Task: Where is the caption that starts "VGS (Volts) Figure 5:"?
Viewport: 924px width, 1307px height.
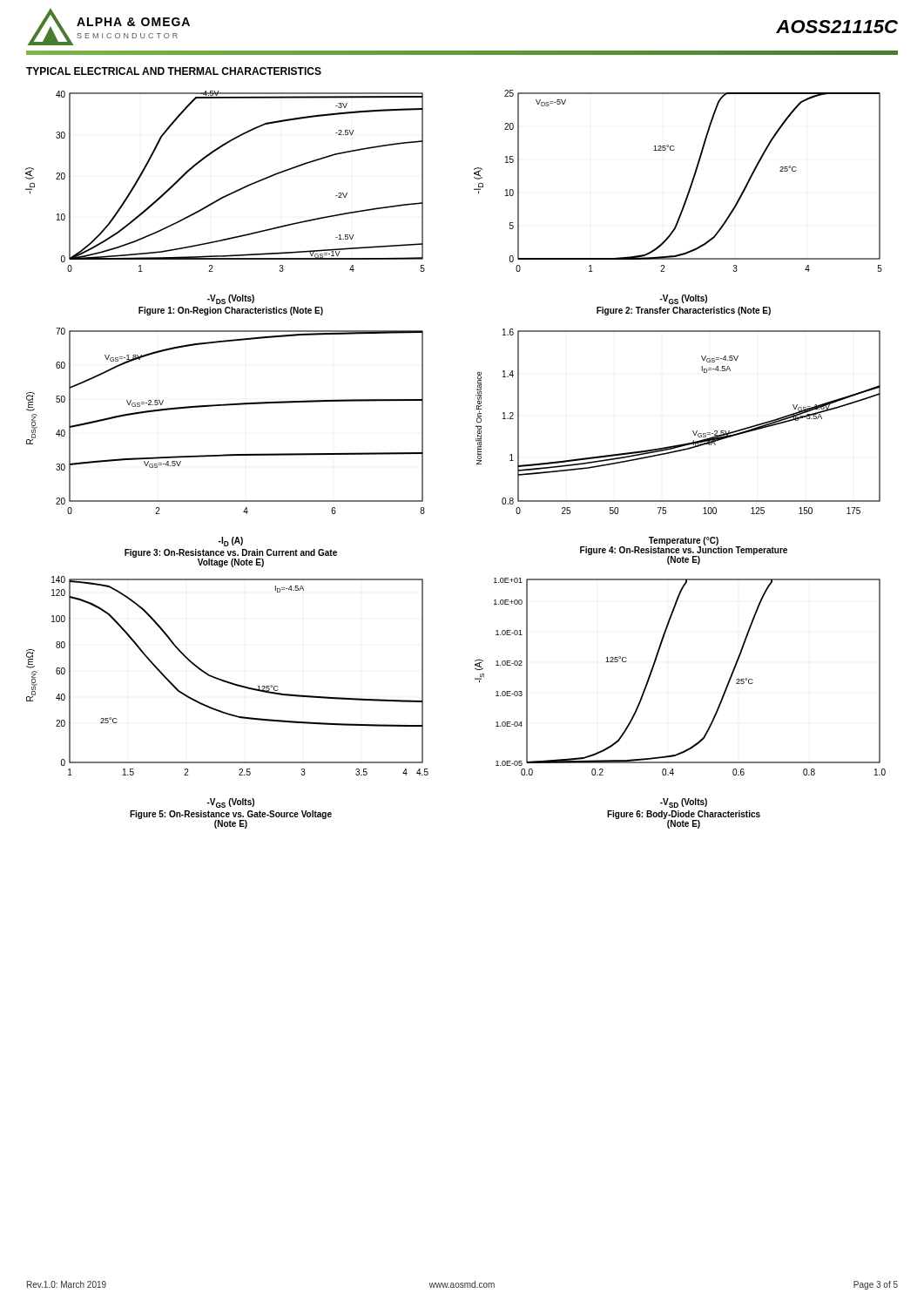Action: pyautogui.click(x=231, y=813)
